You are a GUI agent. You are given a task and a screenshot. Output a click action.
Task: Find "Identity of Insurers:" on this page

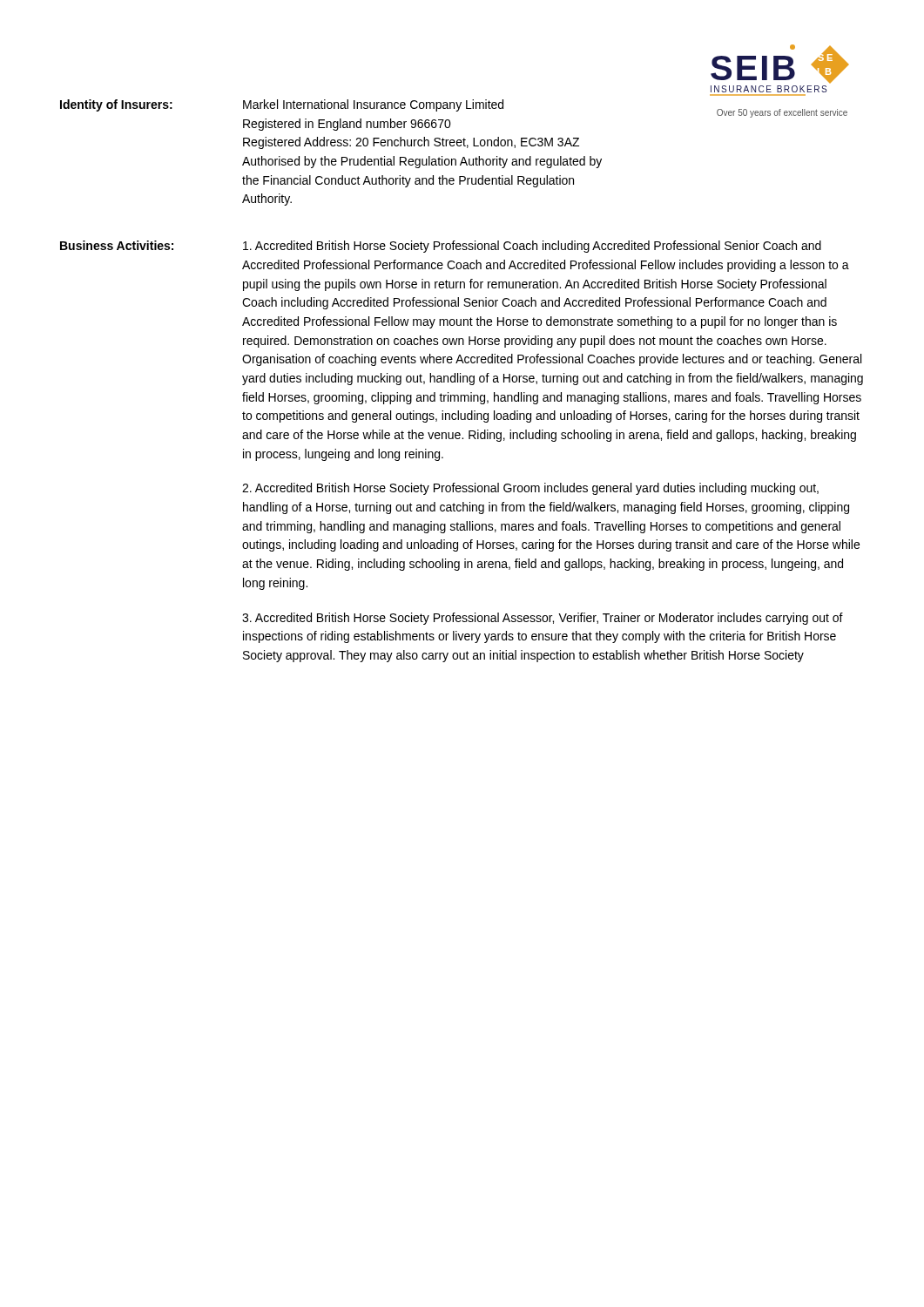(x=116, y=105)
